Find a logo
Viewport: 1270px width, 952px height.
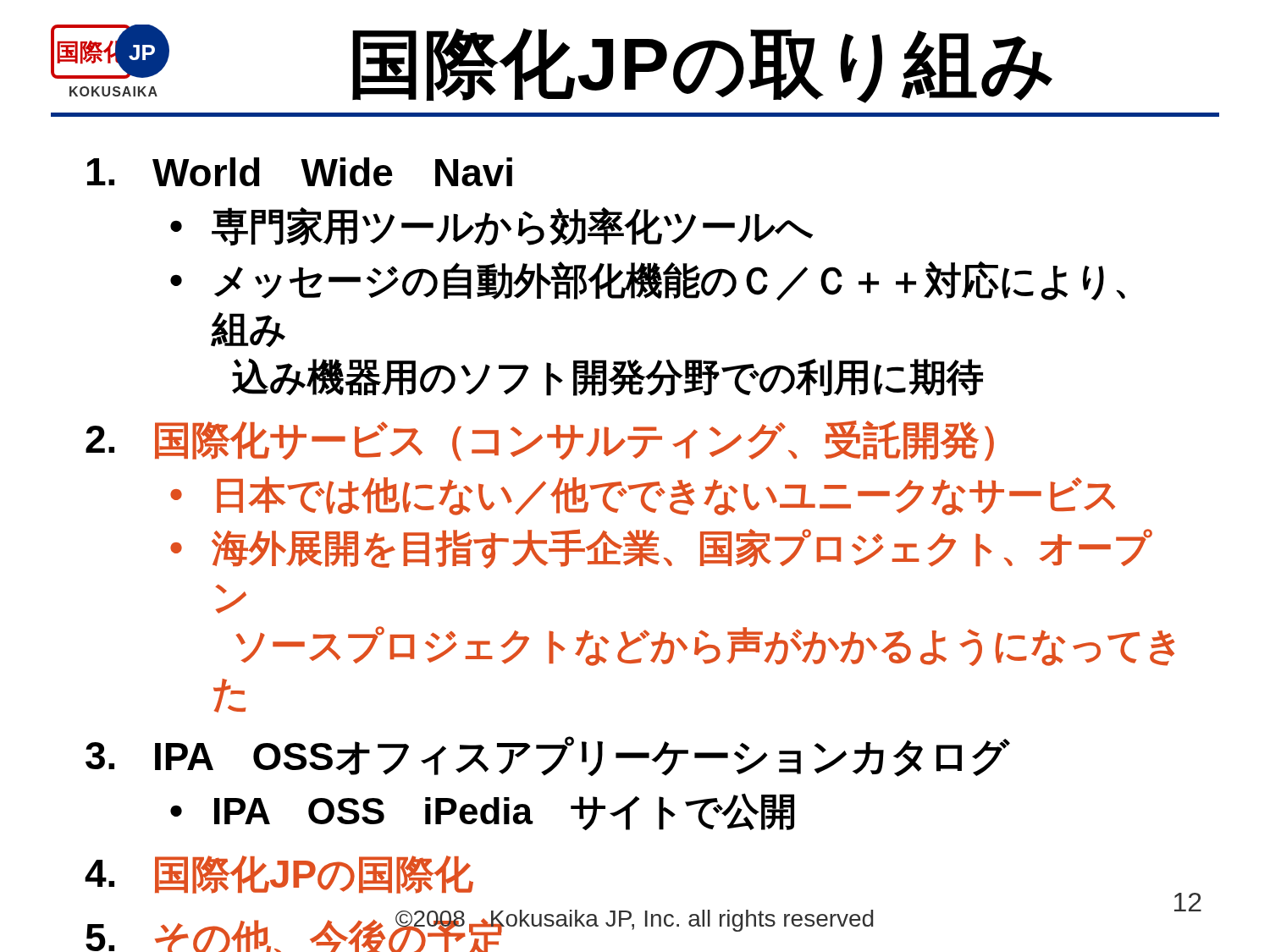coord(119,65)
